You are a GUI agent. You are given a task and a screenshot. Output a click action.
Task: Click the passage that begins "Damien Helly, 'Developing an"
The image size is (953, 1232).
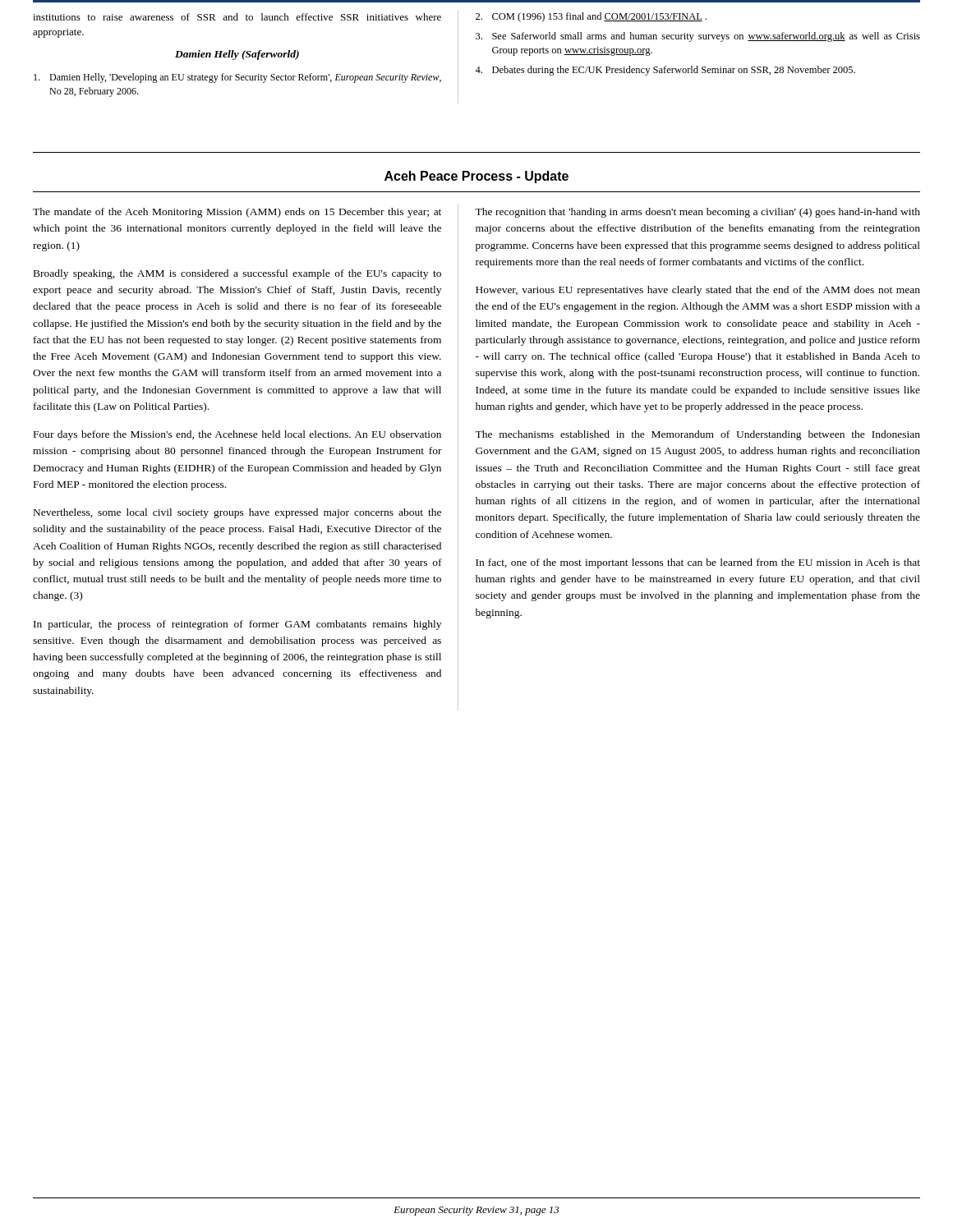coord(237,85)
